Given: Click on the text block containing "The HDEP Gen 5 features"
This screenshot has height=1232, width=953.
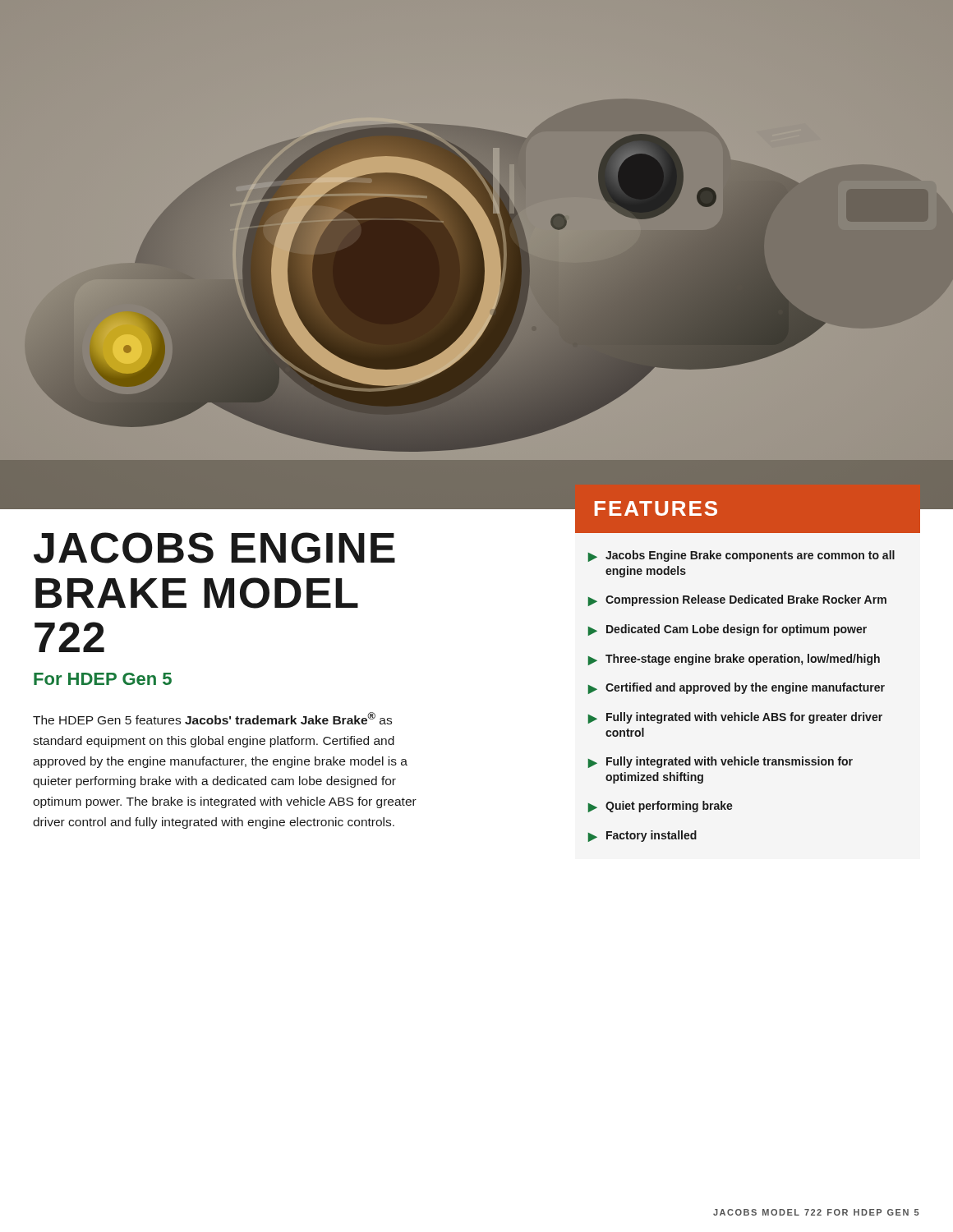Looking at the screenshot, I should [x=225, y=769].
